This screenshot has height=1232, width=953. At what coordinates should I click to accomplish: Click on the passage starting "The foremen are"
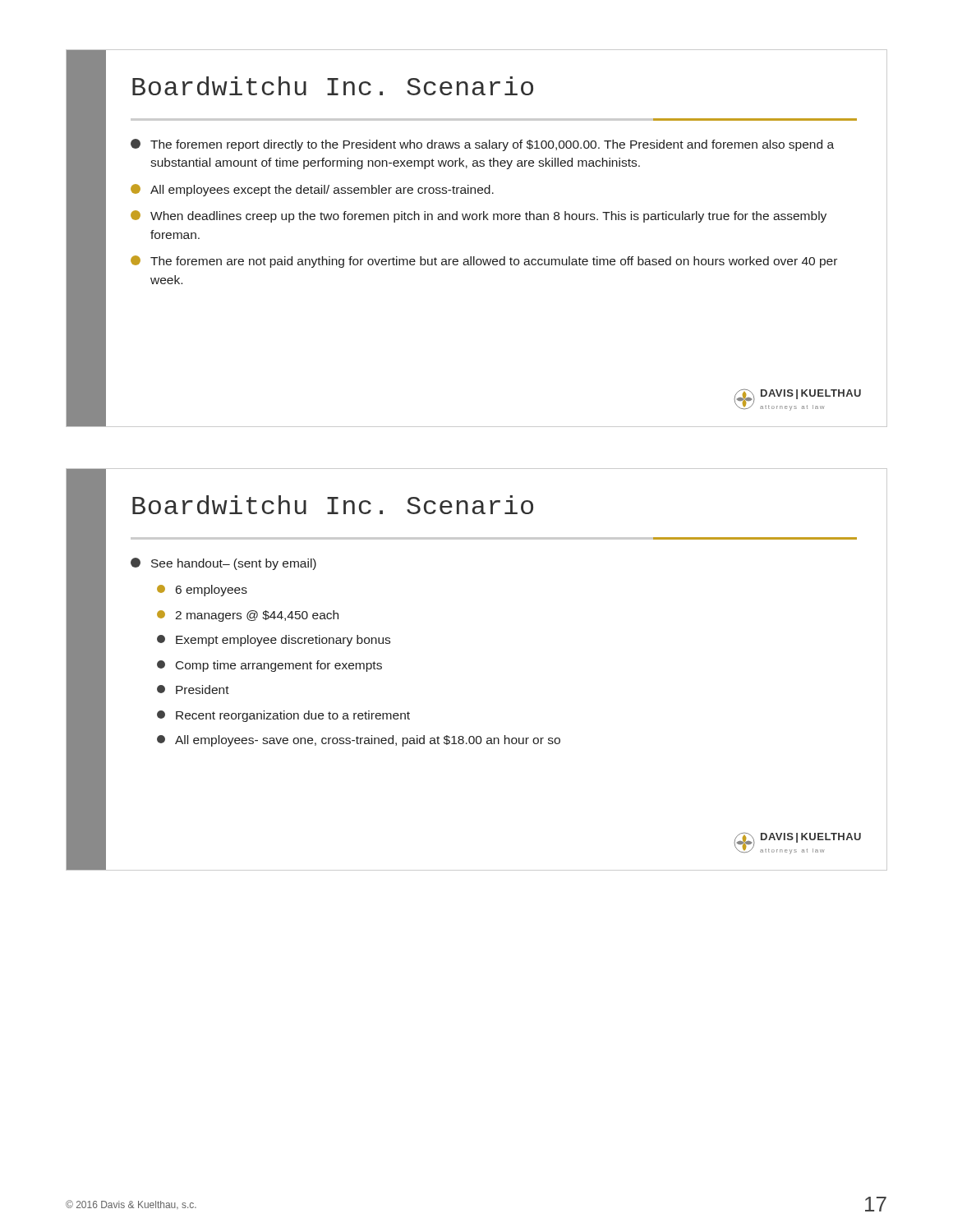[494, 271]
